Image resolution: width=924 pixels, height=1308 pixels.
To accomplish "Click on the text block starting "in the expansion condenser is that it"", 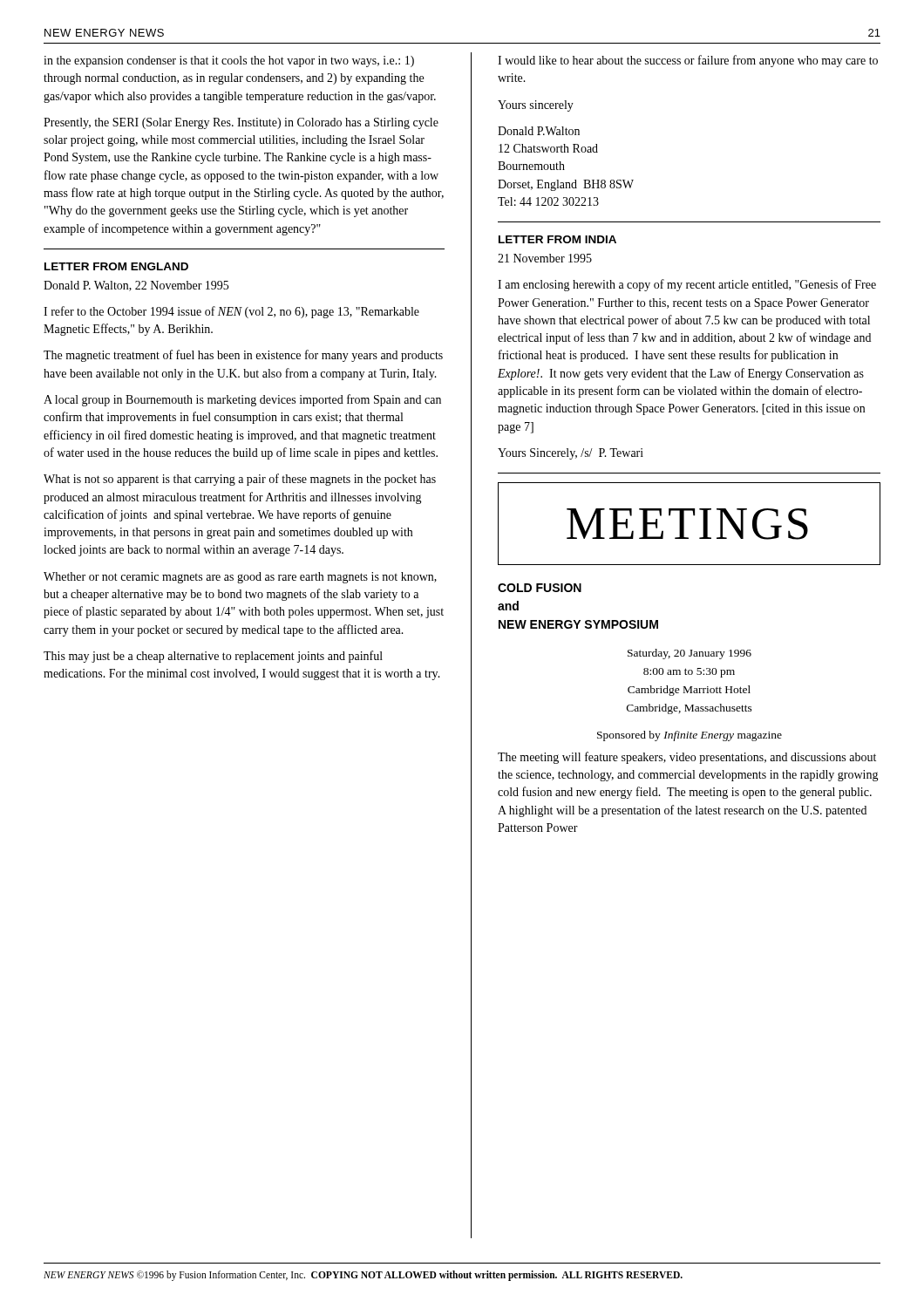I will click(244, 79).
